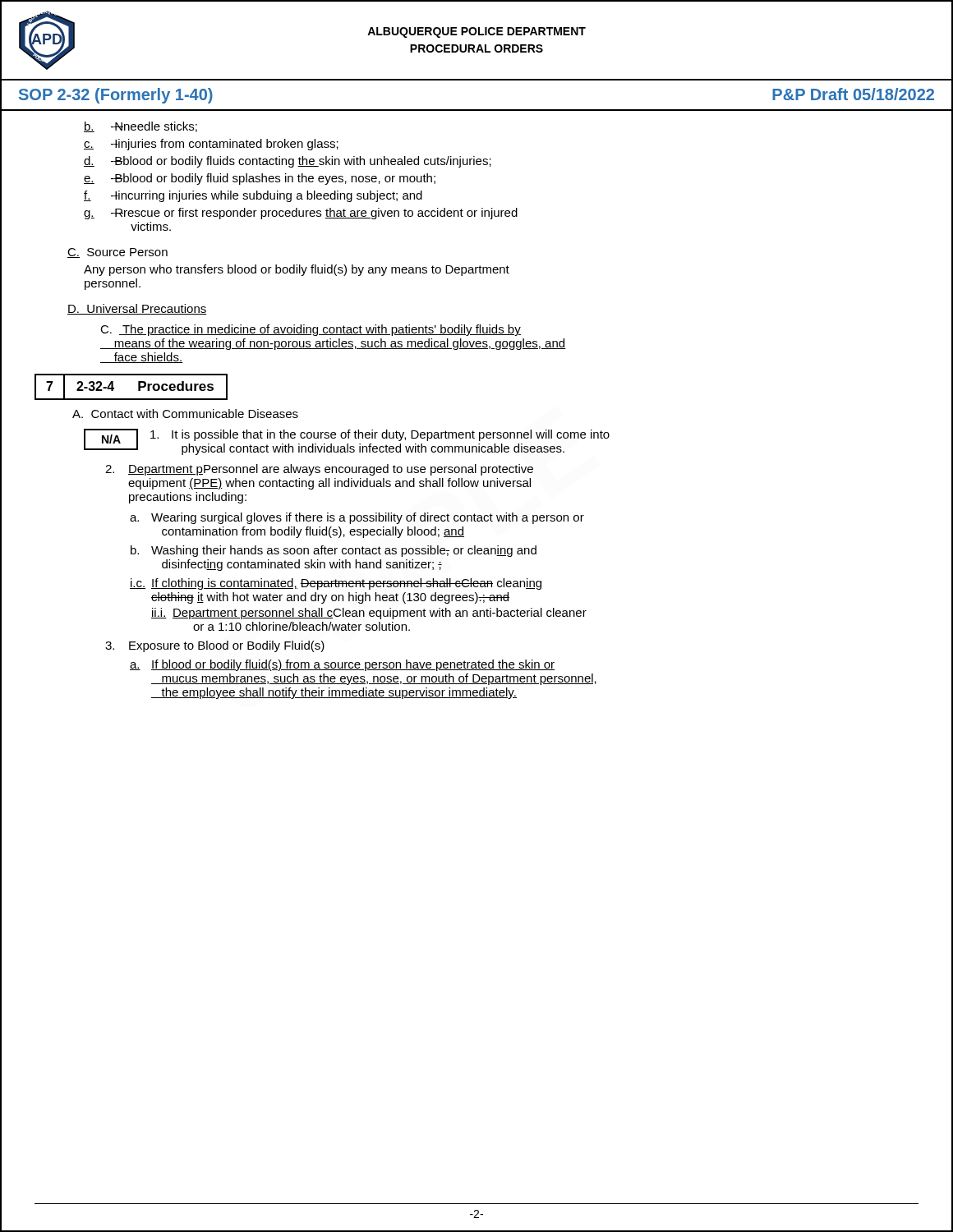Image resolution: width=953 pixels, height=1232 pixels.
Task: Point to the text starting "Any person who"
Action: 296,276
